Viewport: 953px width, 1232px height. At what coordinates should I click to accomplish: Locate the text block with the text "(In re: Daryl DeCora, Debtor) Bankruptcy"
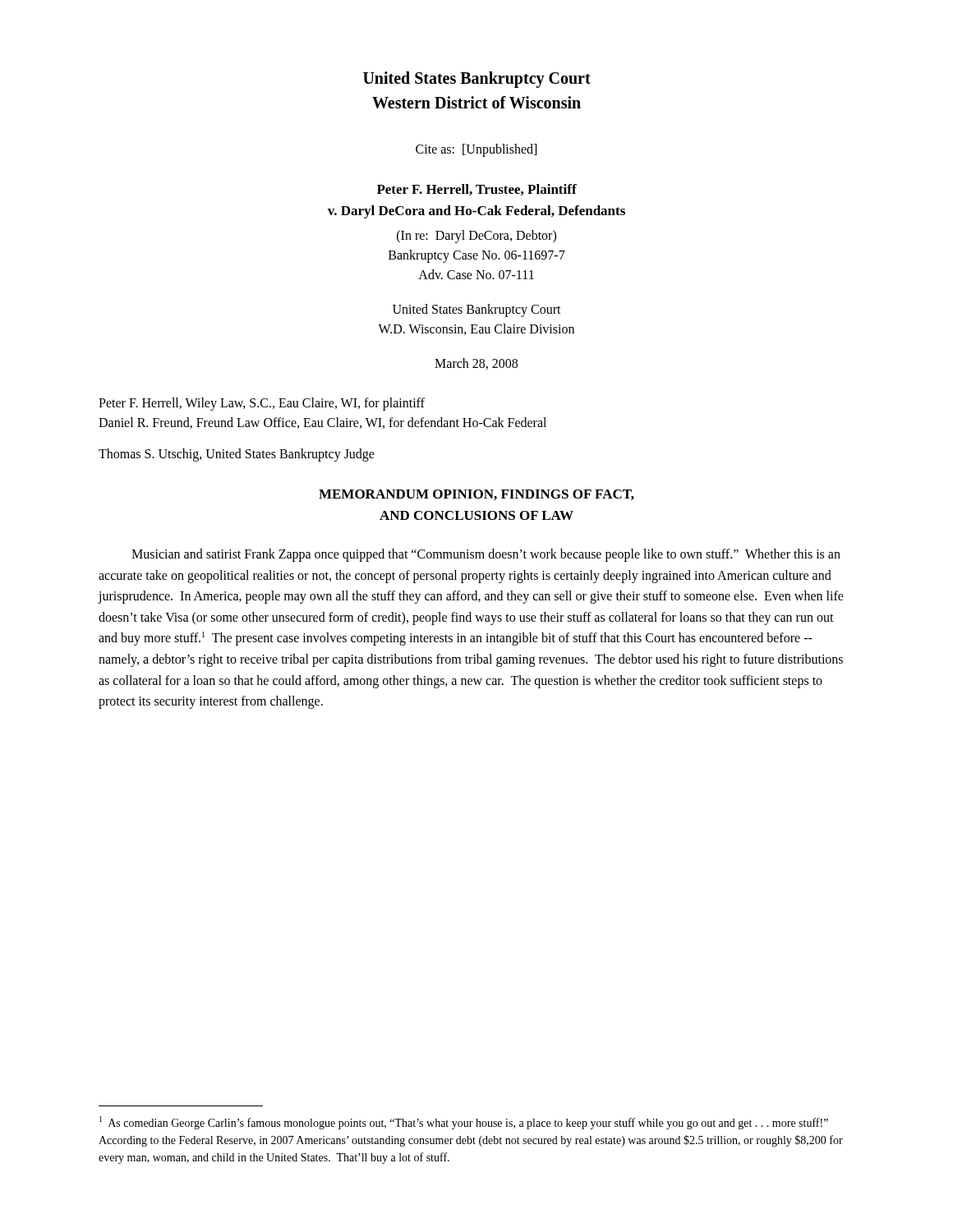(x=476, y=255)
